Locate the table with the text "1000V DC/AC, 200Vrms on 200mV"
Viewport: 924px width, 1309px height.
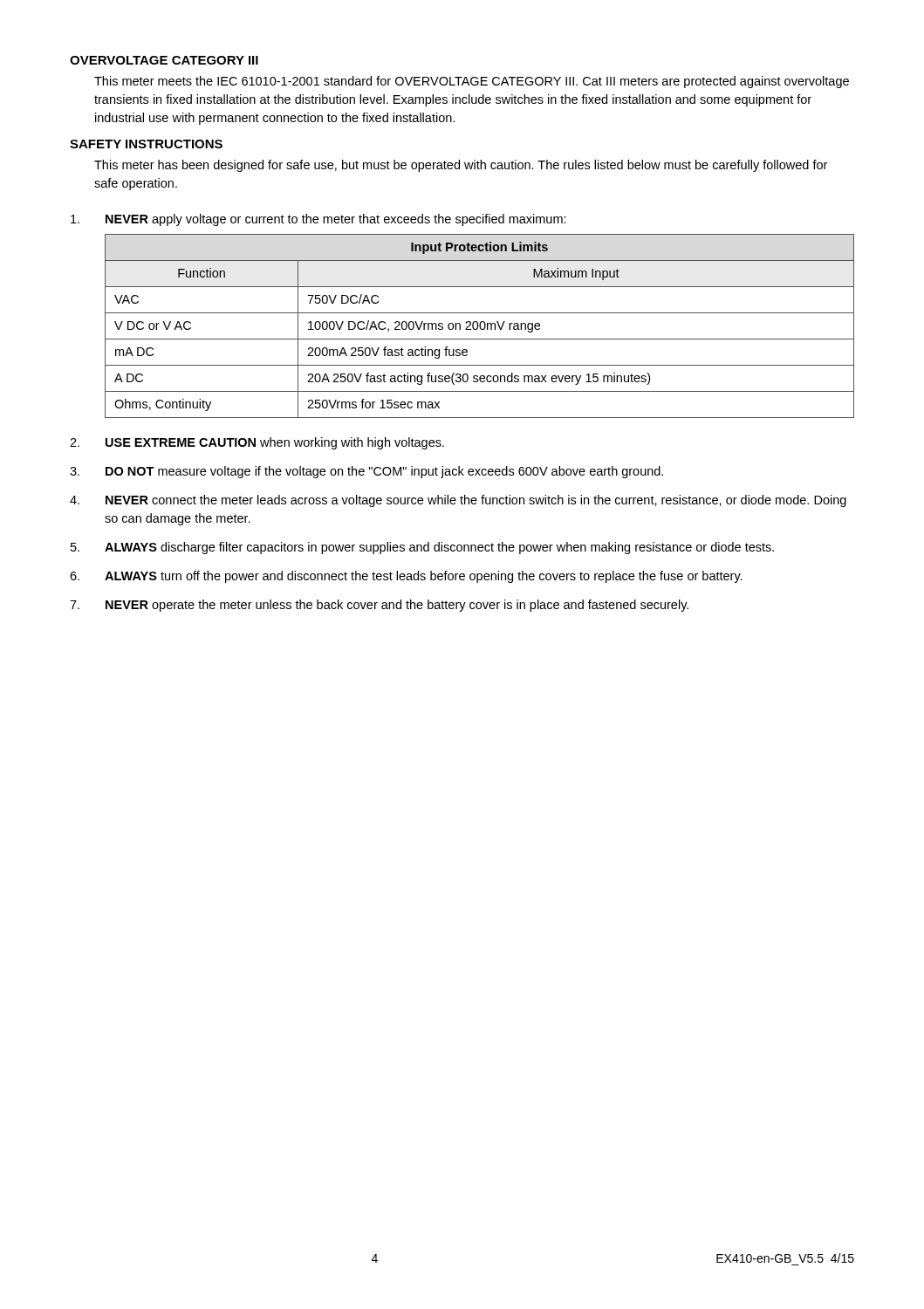click(479, 326)
